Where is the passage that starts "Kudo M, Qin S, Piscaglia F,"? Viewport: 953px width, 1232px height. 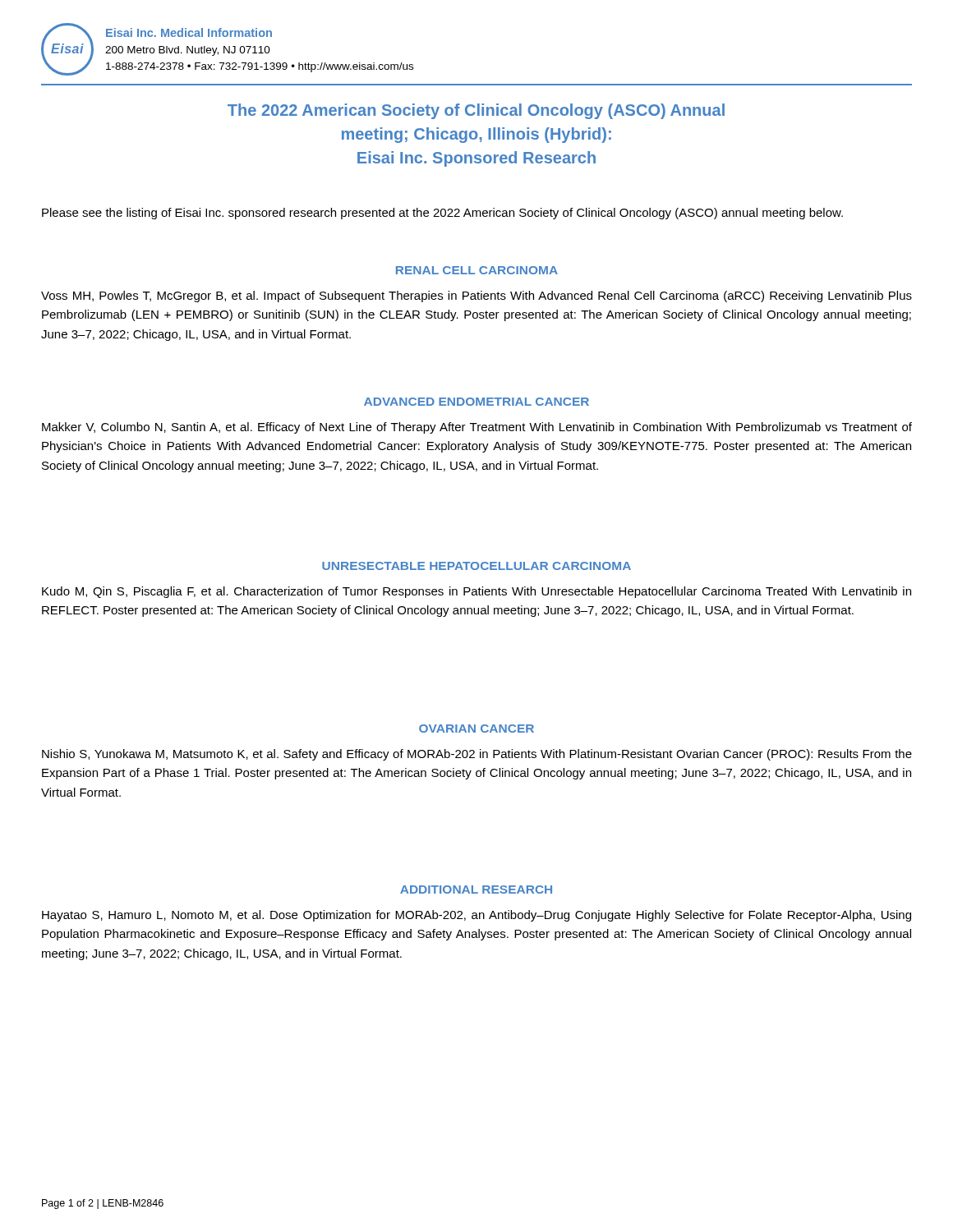(476, 600)
